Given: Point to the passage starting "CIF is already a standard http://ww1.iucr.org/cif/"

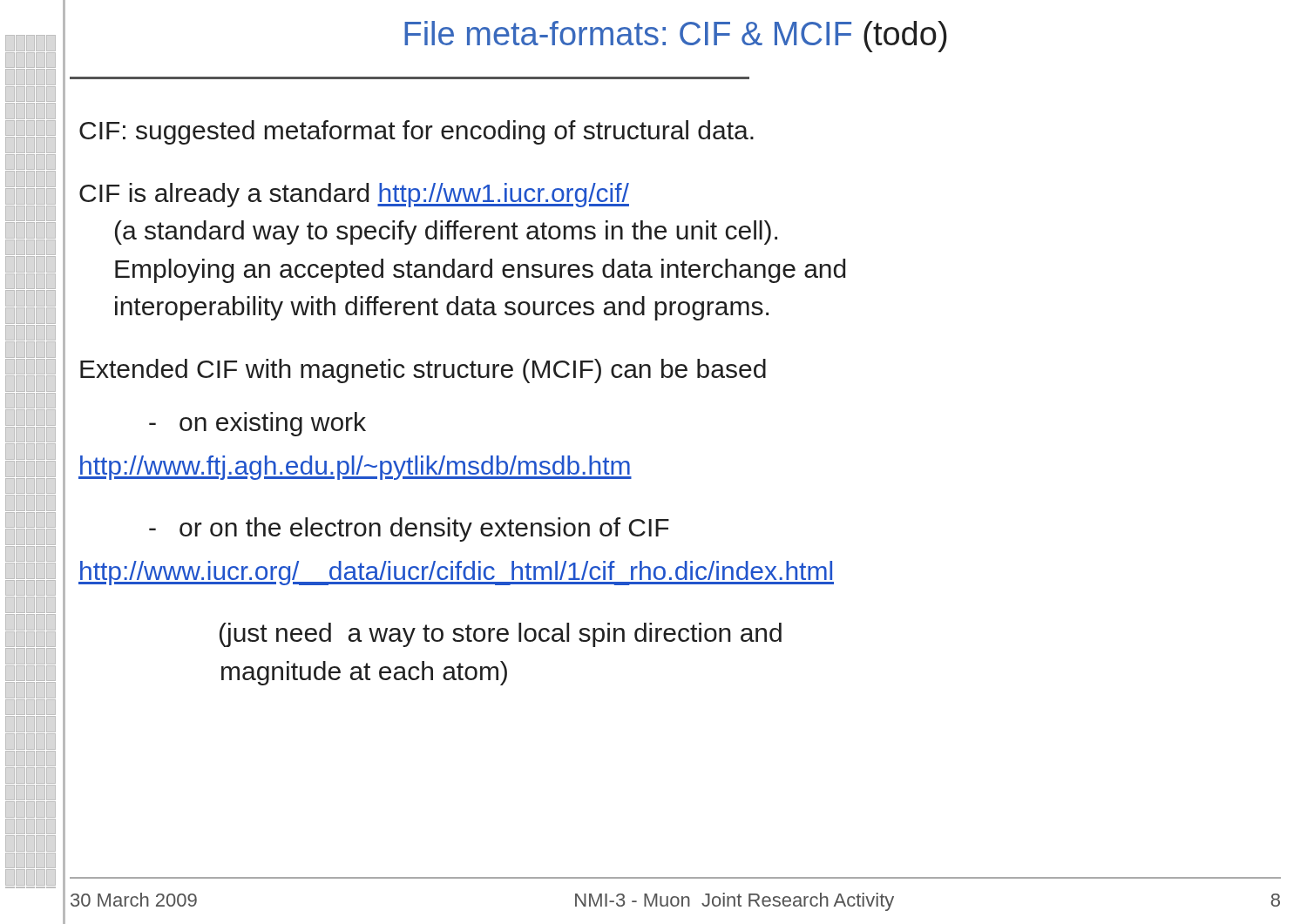Looking at the screenshot, I should point(463,249).
